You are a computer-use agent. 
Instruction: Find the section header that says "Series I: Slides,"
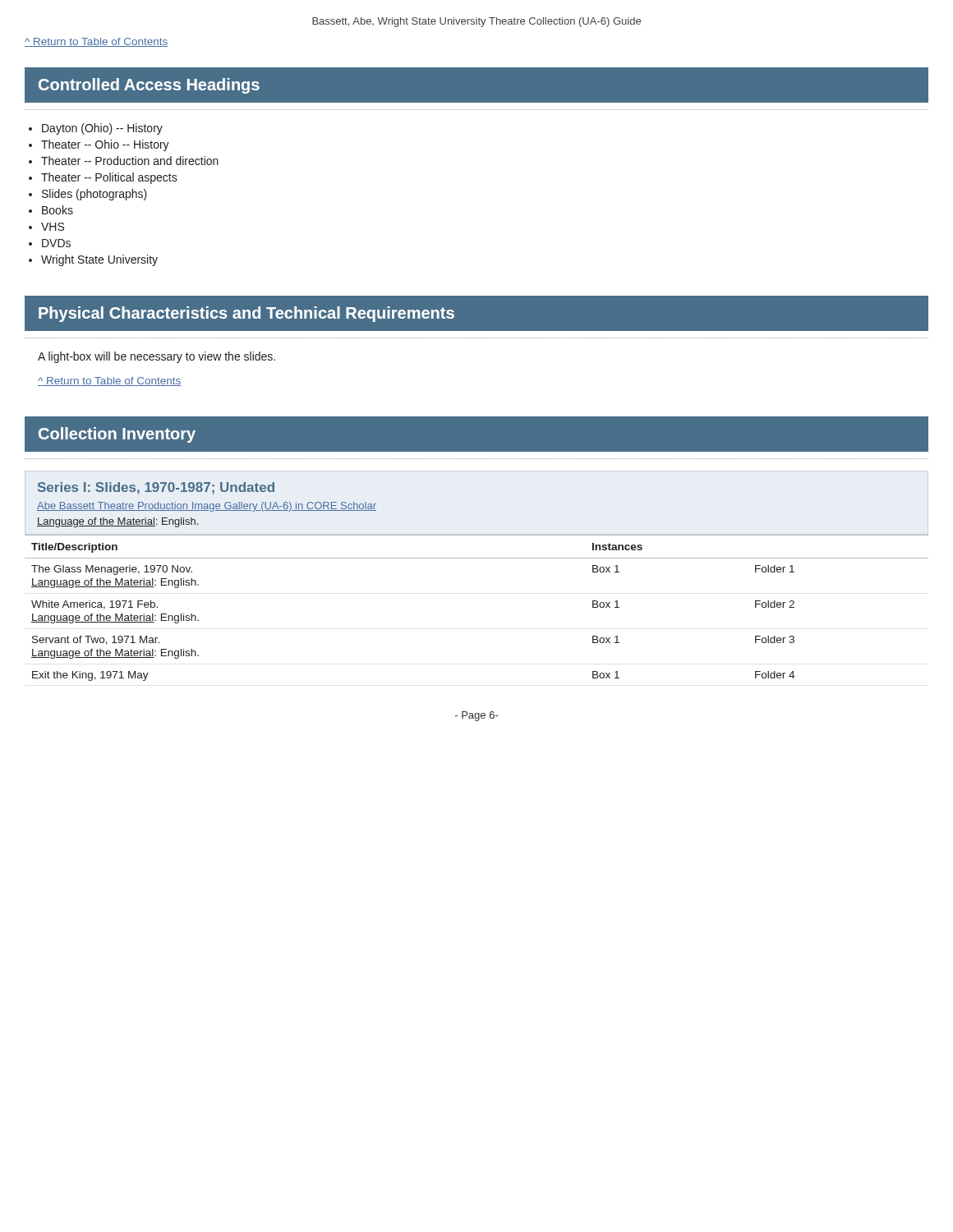[156, 487]
